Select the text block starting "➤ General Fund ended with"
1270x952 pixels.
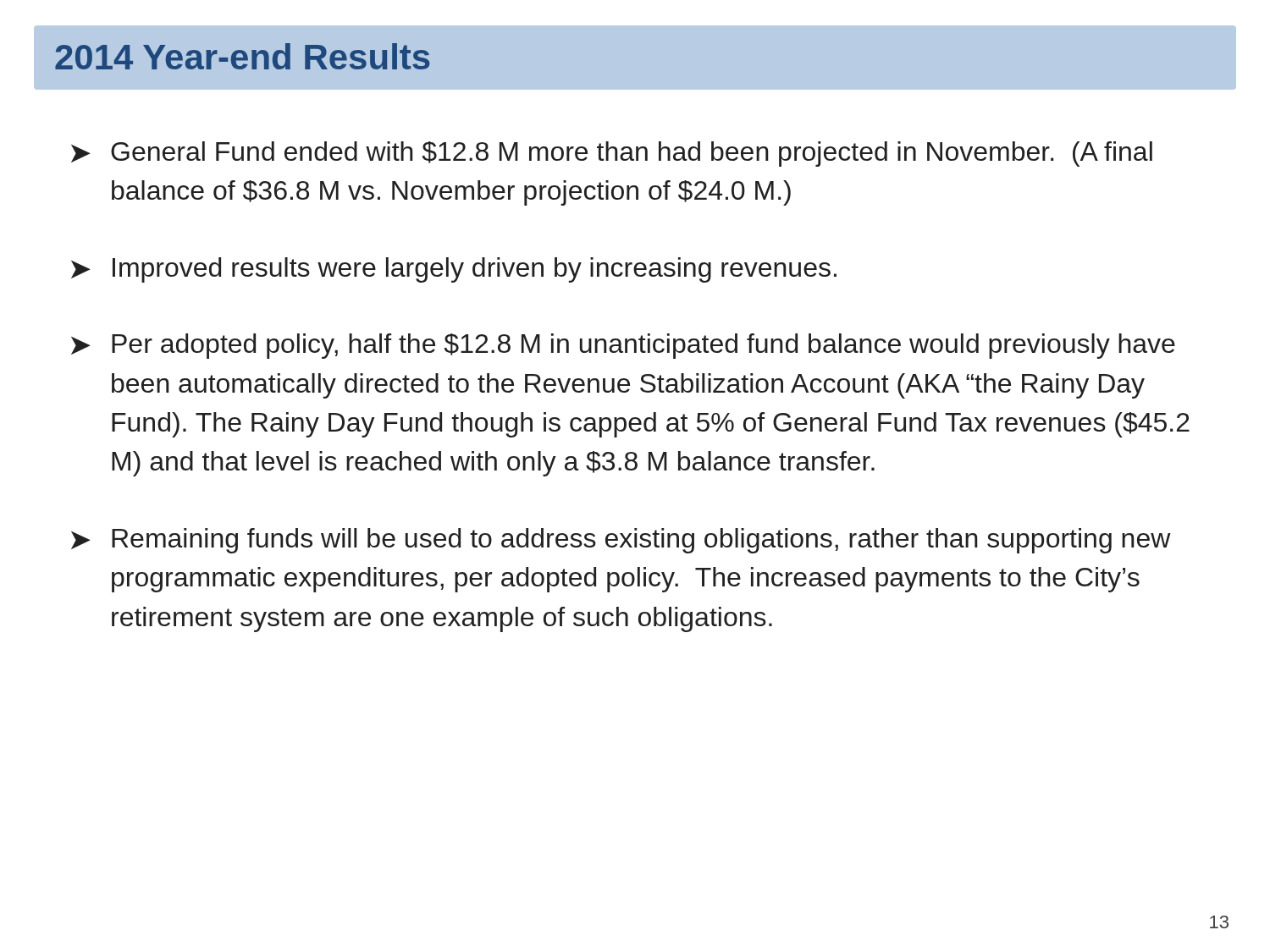pyautogui.click(x=635, y=171)
